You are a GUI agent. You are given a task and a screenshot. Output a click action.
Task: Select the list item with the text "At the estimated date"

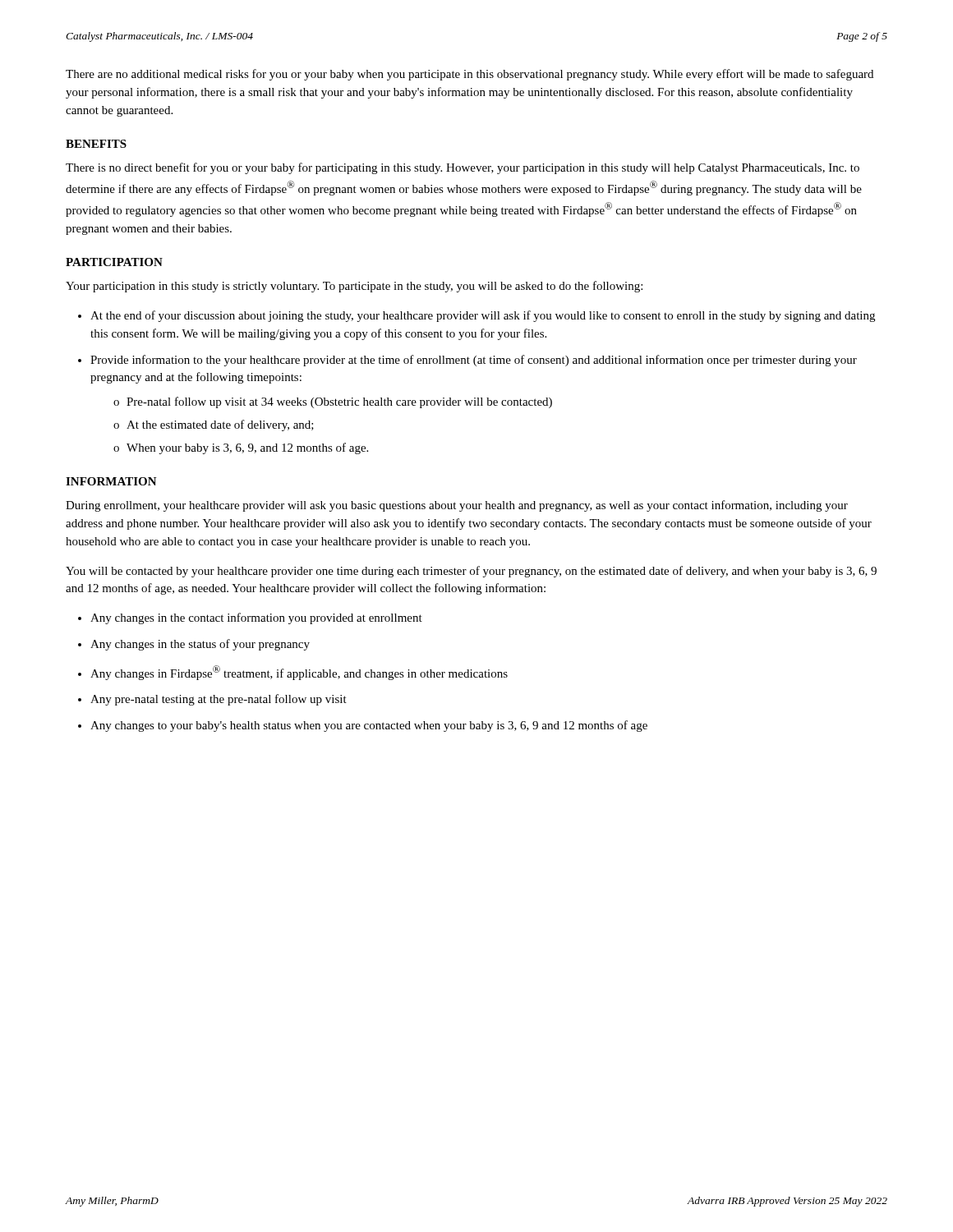(x=220, y=424)
